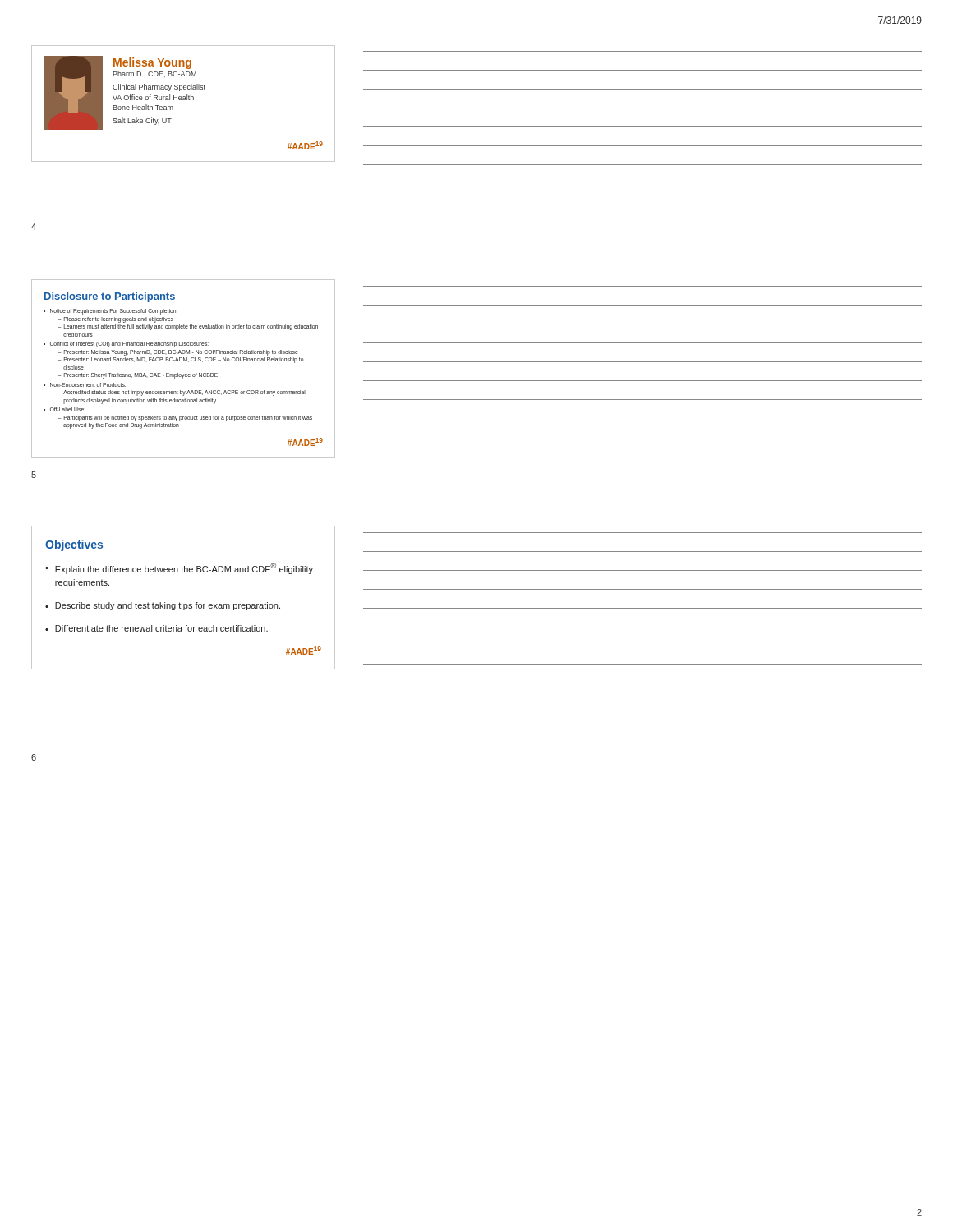Click on the text block starting "• Off-Label Use:"

[x=183, y=418]
